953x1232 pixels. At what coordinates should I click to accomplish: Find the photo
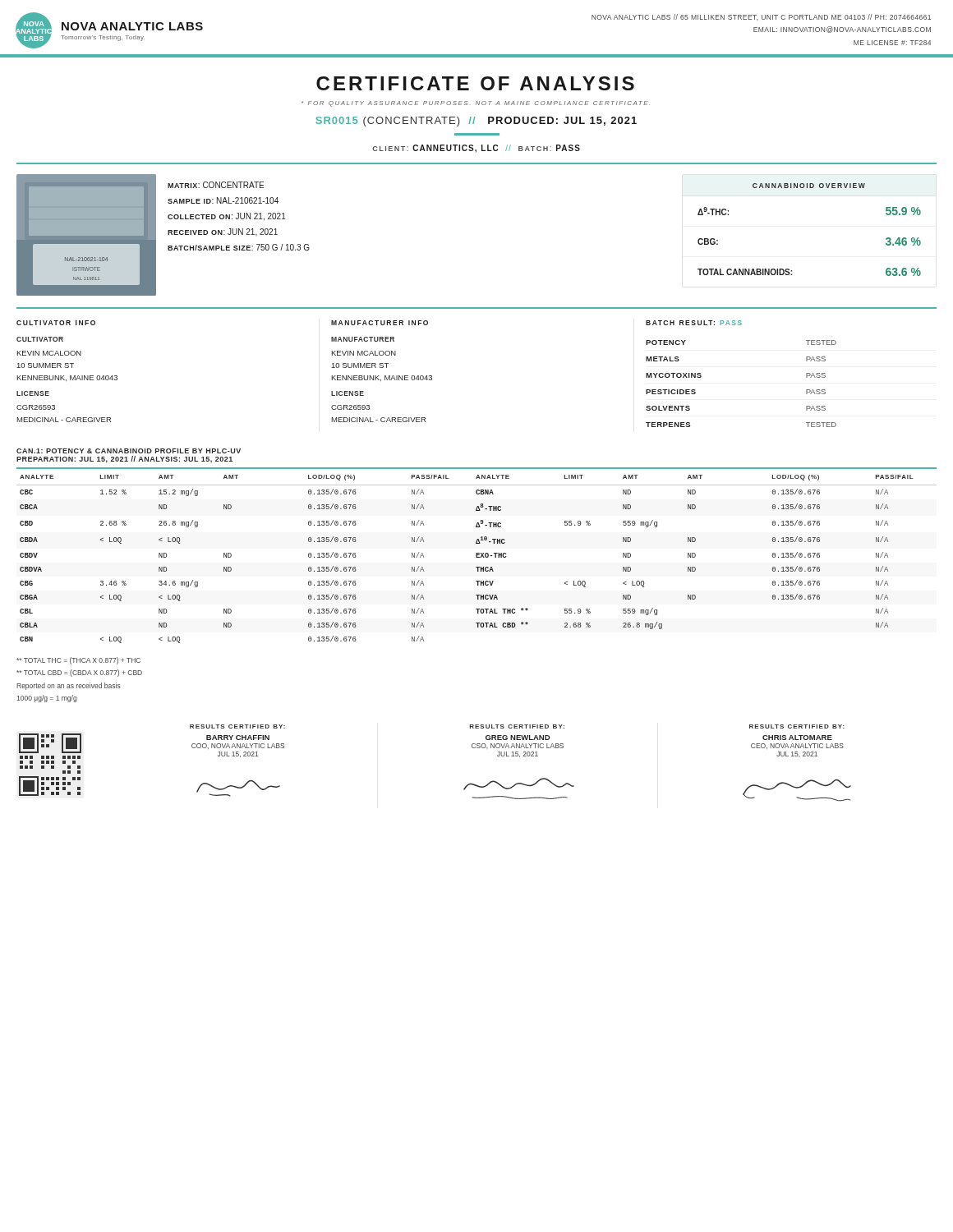click(86, 235)
